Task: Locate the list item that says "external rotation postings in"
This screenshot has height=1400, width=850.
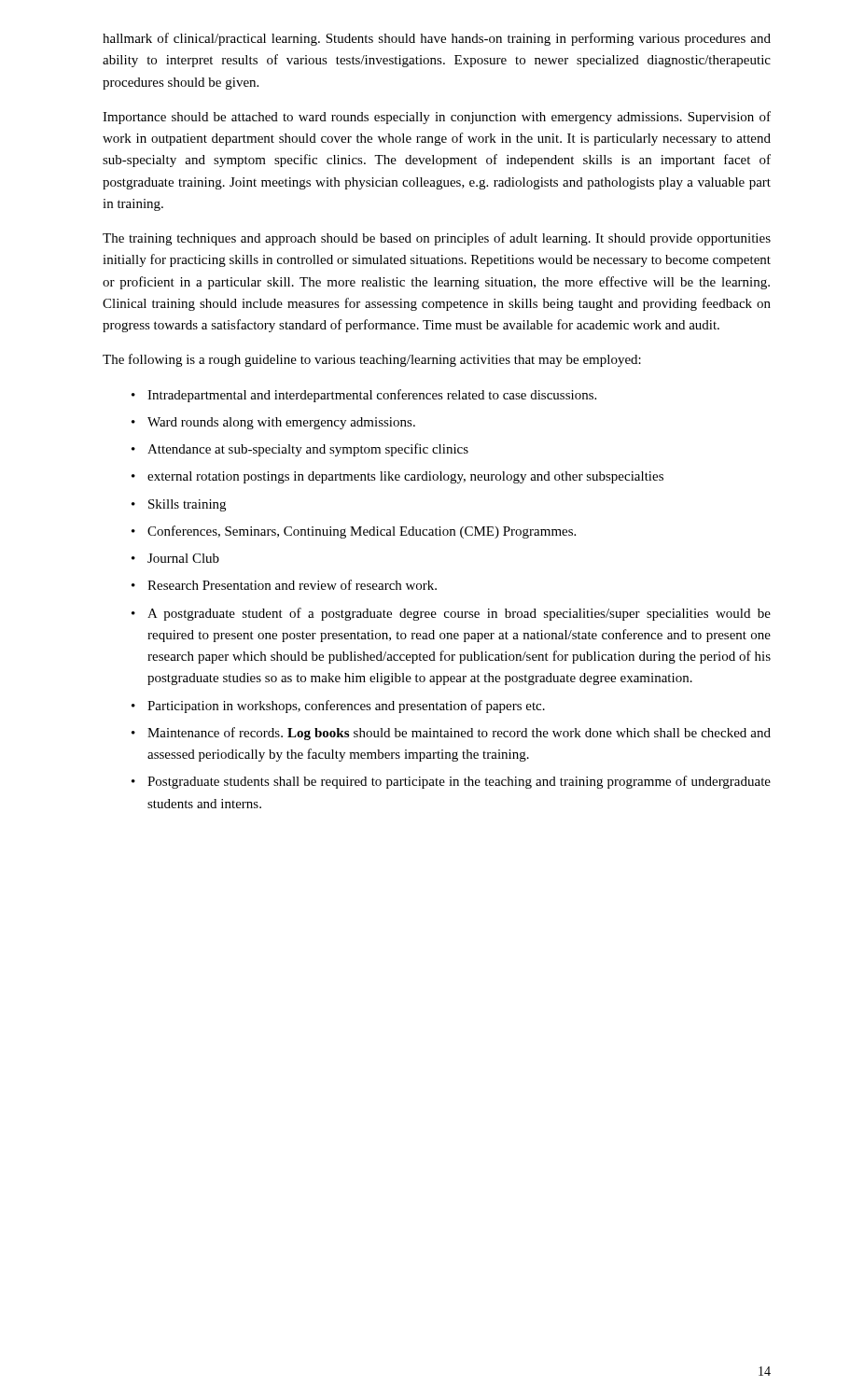Action: pos(406,476)
